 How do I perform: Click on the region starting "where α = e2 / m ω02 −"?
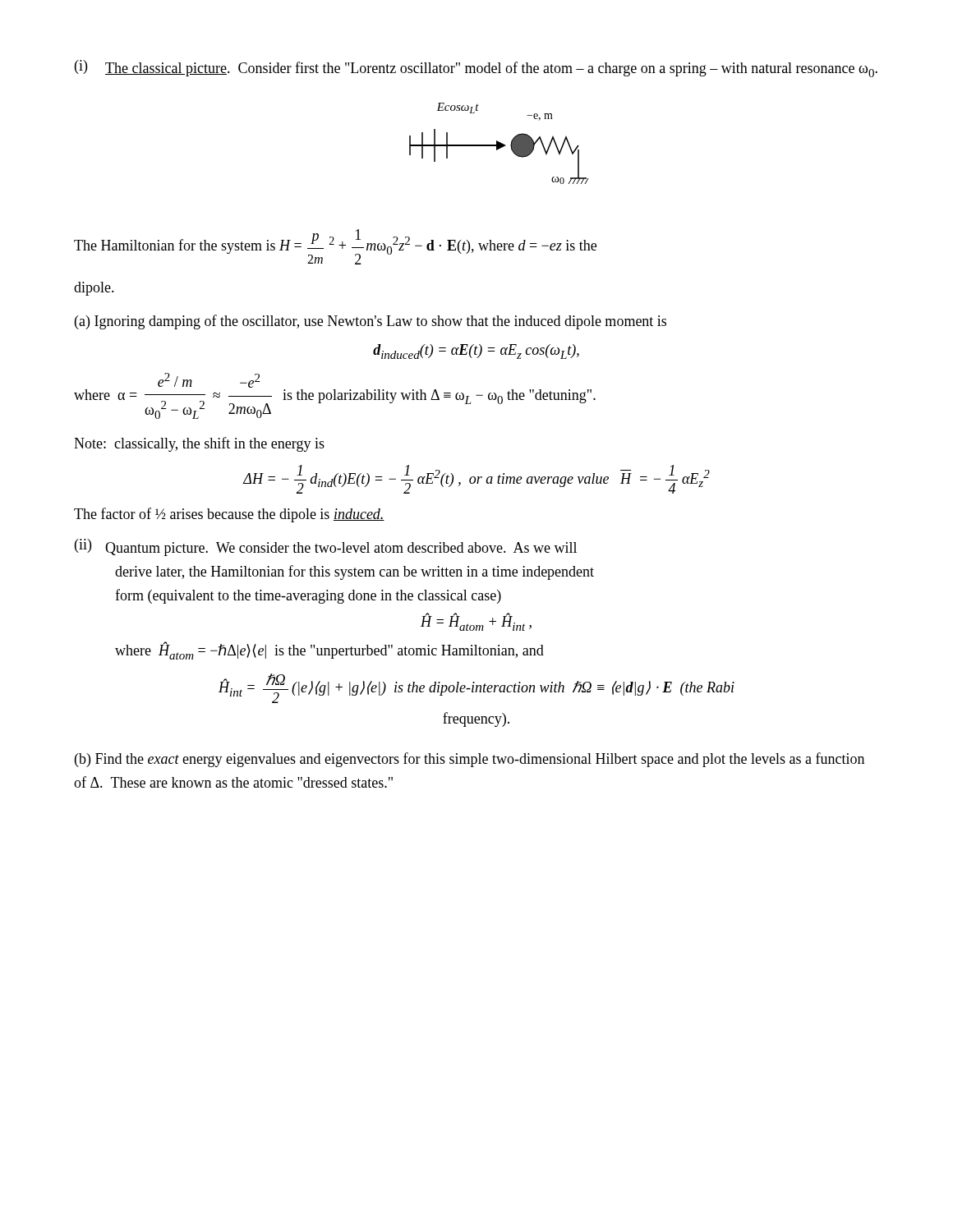click(x=335, y=396)
